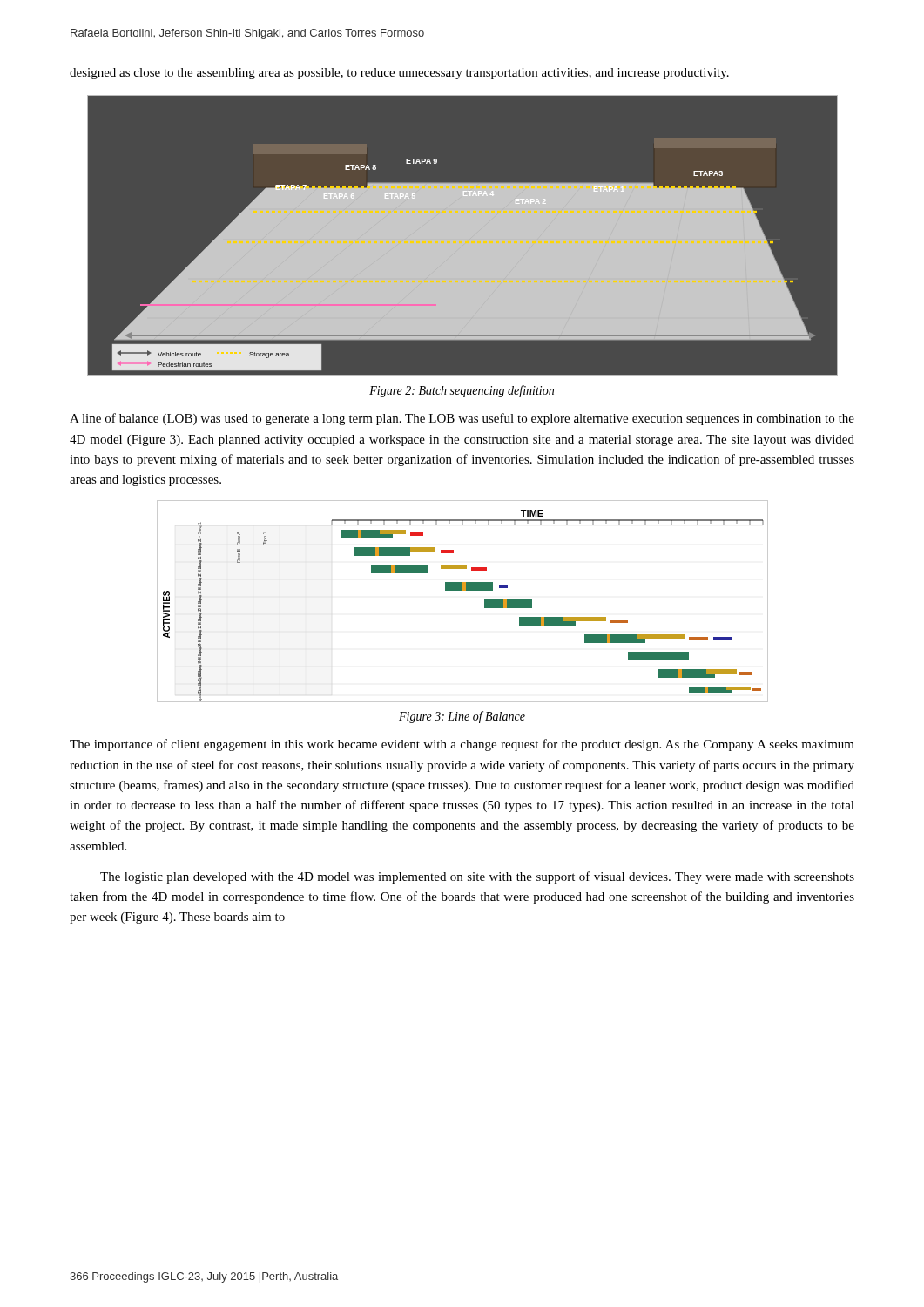
Task: Select the caption containing "Figure 2: Batch sequencing"
Action: (462, 391)
